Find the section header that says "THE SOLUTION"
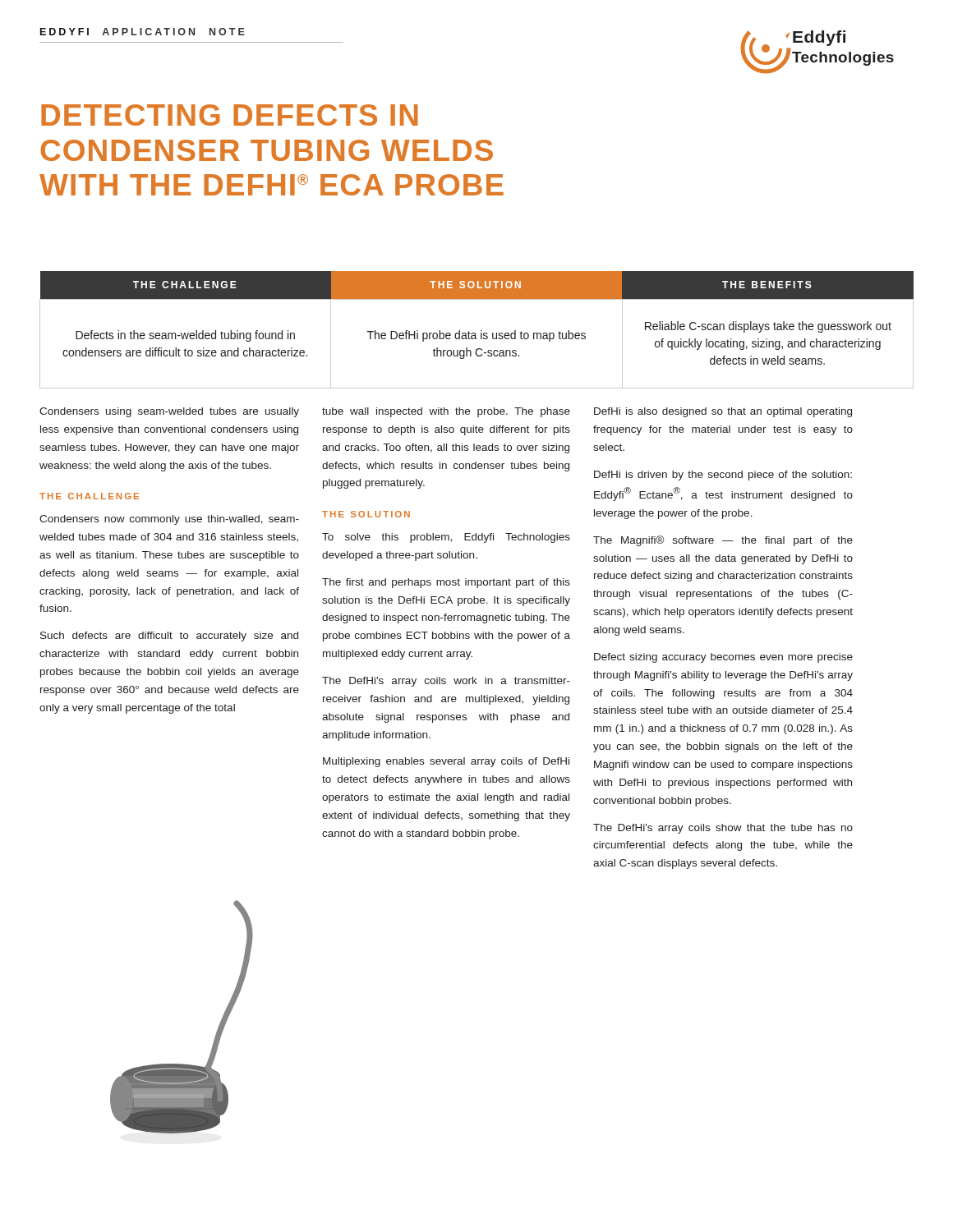This screenshot has height=1232, width=953. (367, 514)
